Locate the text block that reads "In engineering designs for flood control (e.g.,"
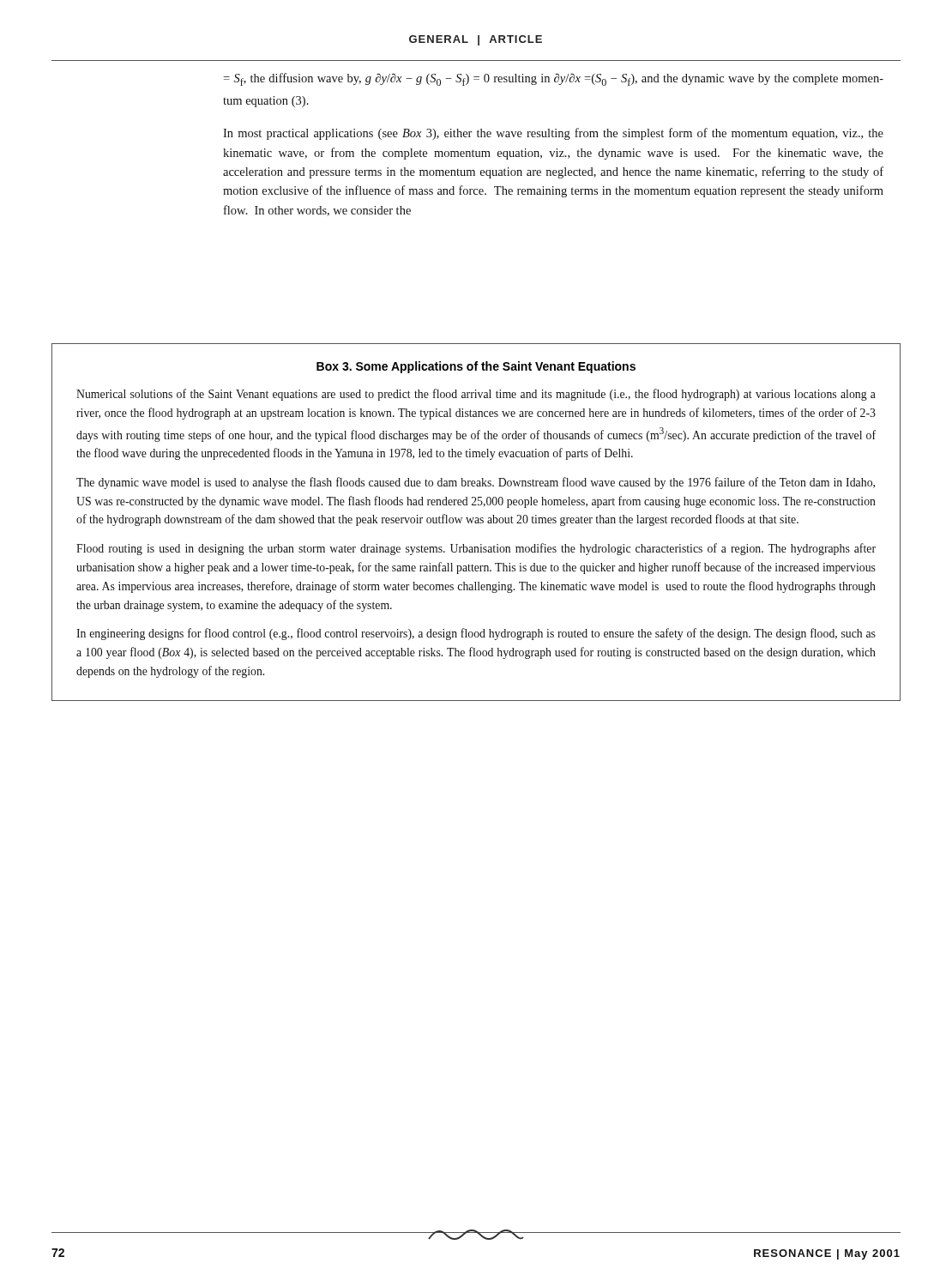952x1287 pixels. pos(476,653)
